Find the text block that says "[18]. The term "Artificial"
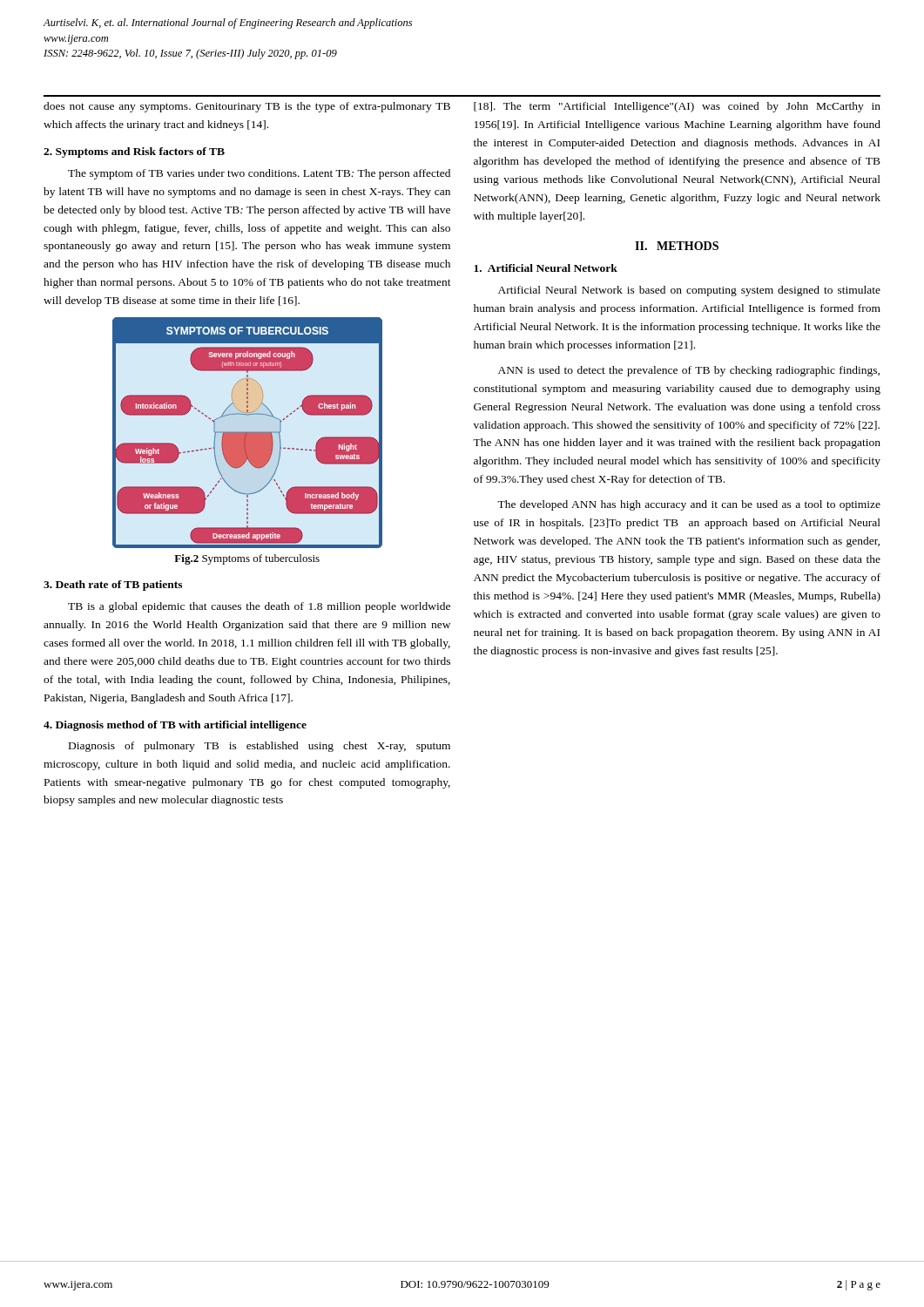Screen dimensions: 1307x924 677,161
